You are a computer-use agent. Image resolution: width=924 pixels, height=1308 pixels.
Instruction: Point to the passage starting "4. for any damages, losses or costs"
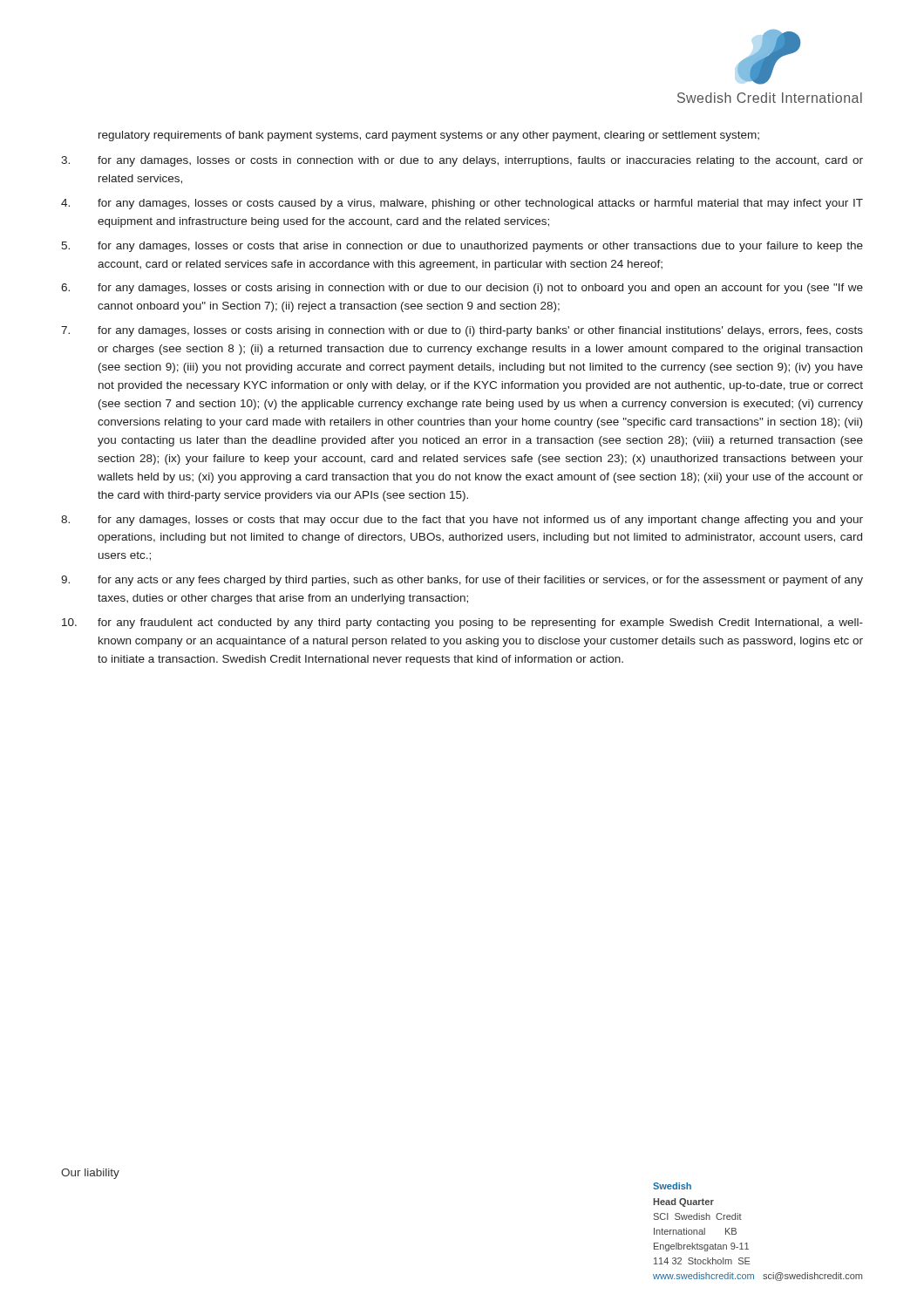tap(462, 212)
